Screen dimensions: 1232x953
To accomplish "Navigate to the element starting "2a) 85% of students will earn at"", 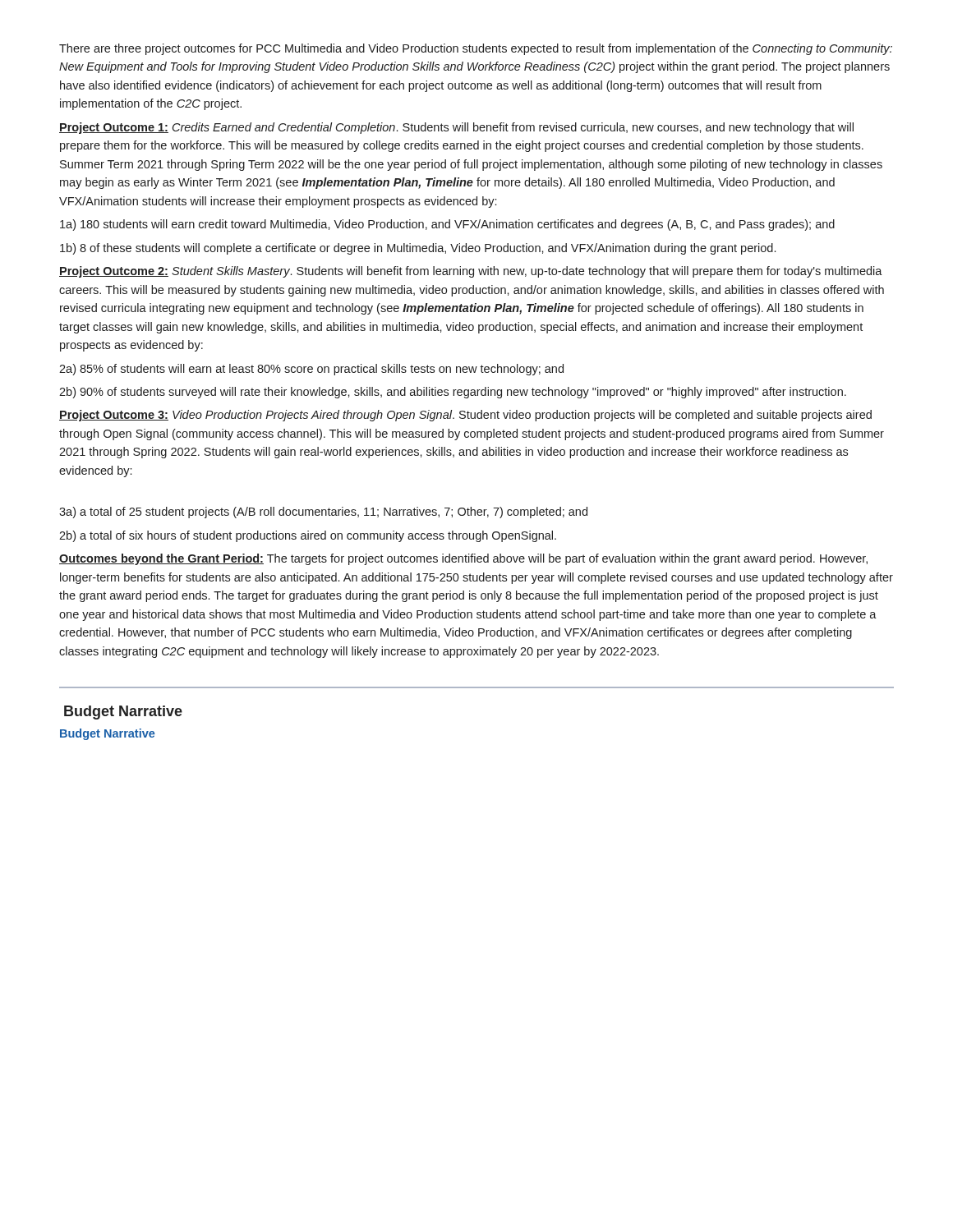I will (x=476, y=369).
